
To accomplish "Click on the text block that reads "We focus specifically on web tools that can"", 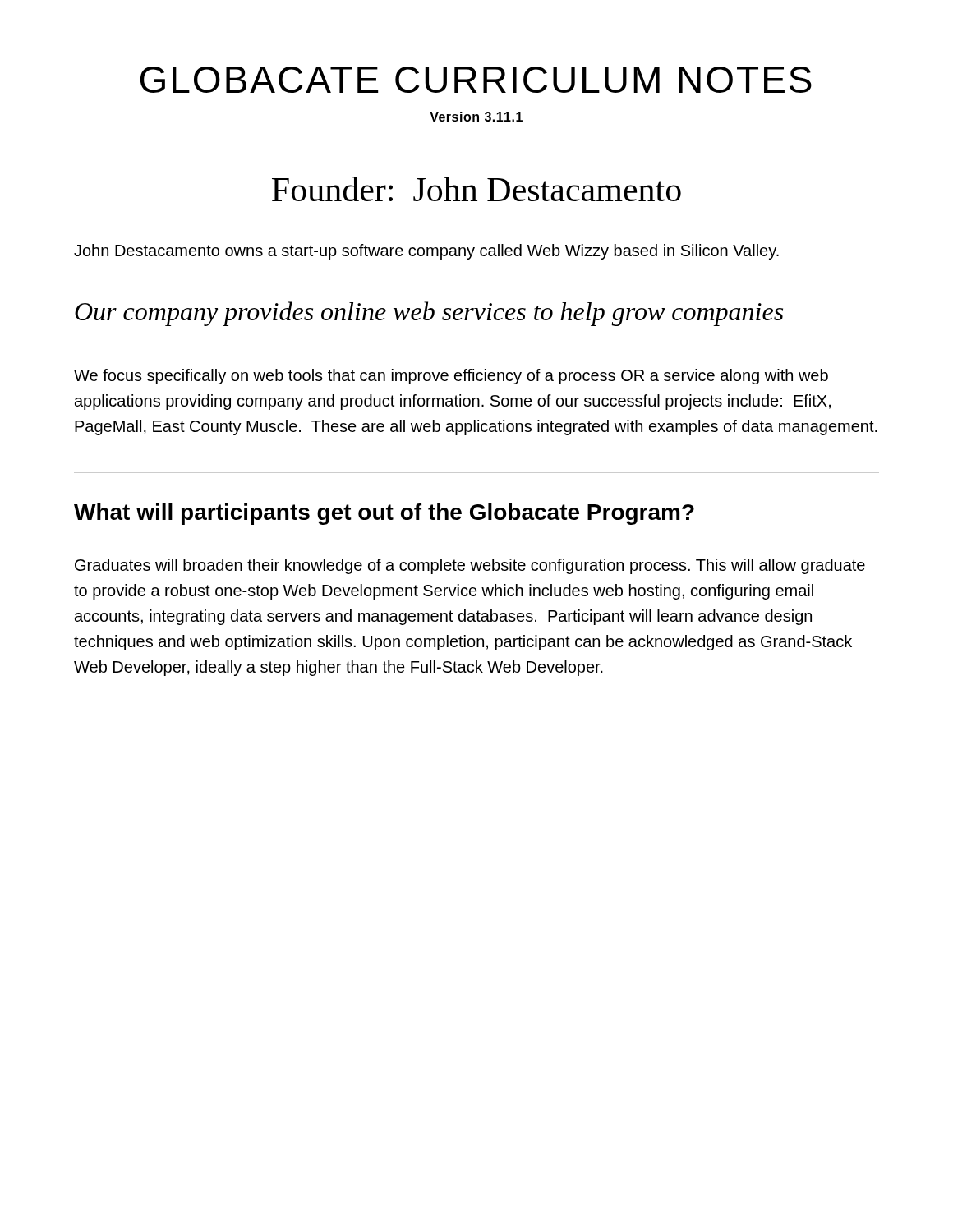I will coord(476,401).
